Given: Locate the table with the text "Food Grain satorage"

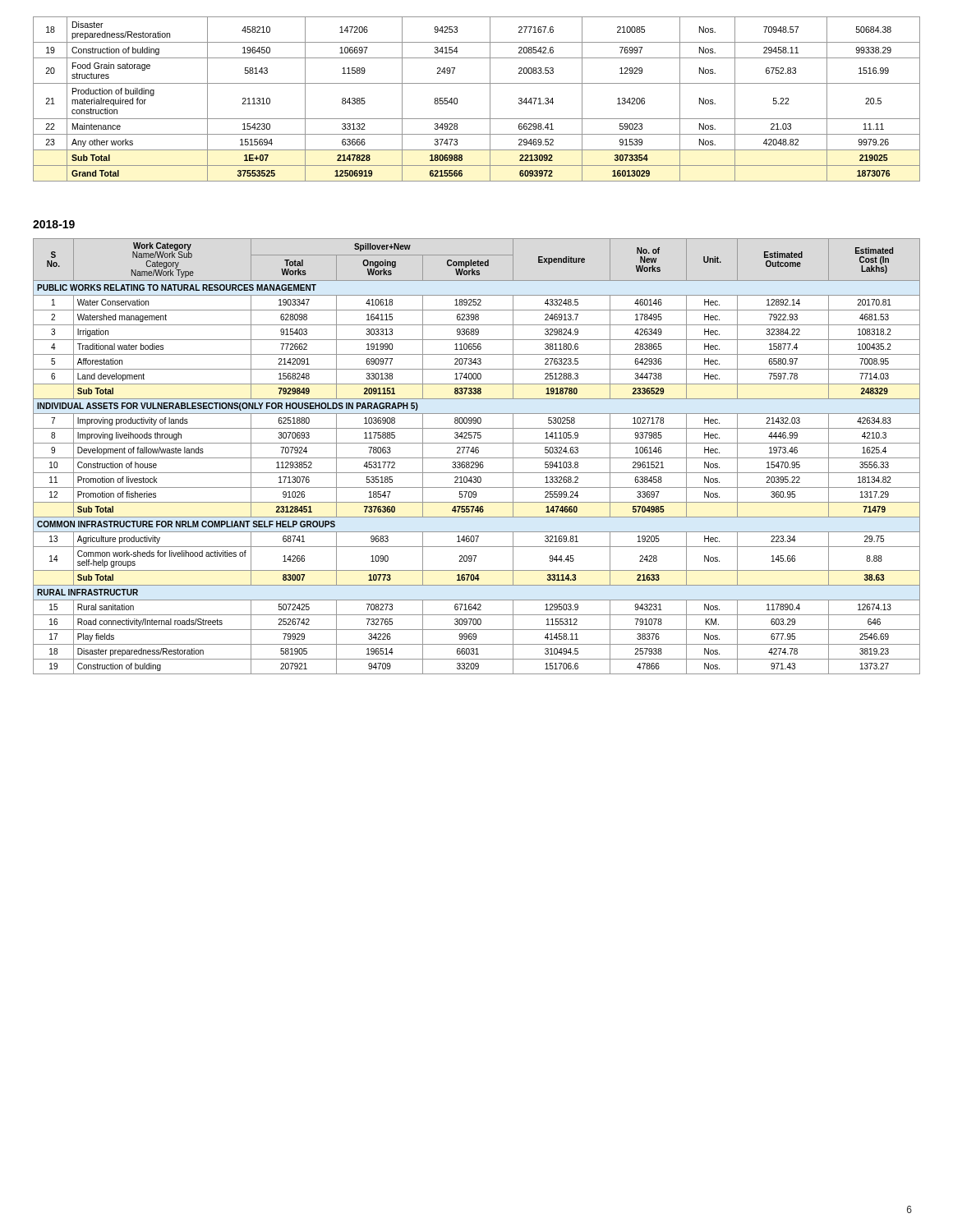Looking at the screenshot, I should [476, 99].
